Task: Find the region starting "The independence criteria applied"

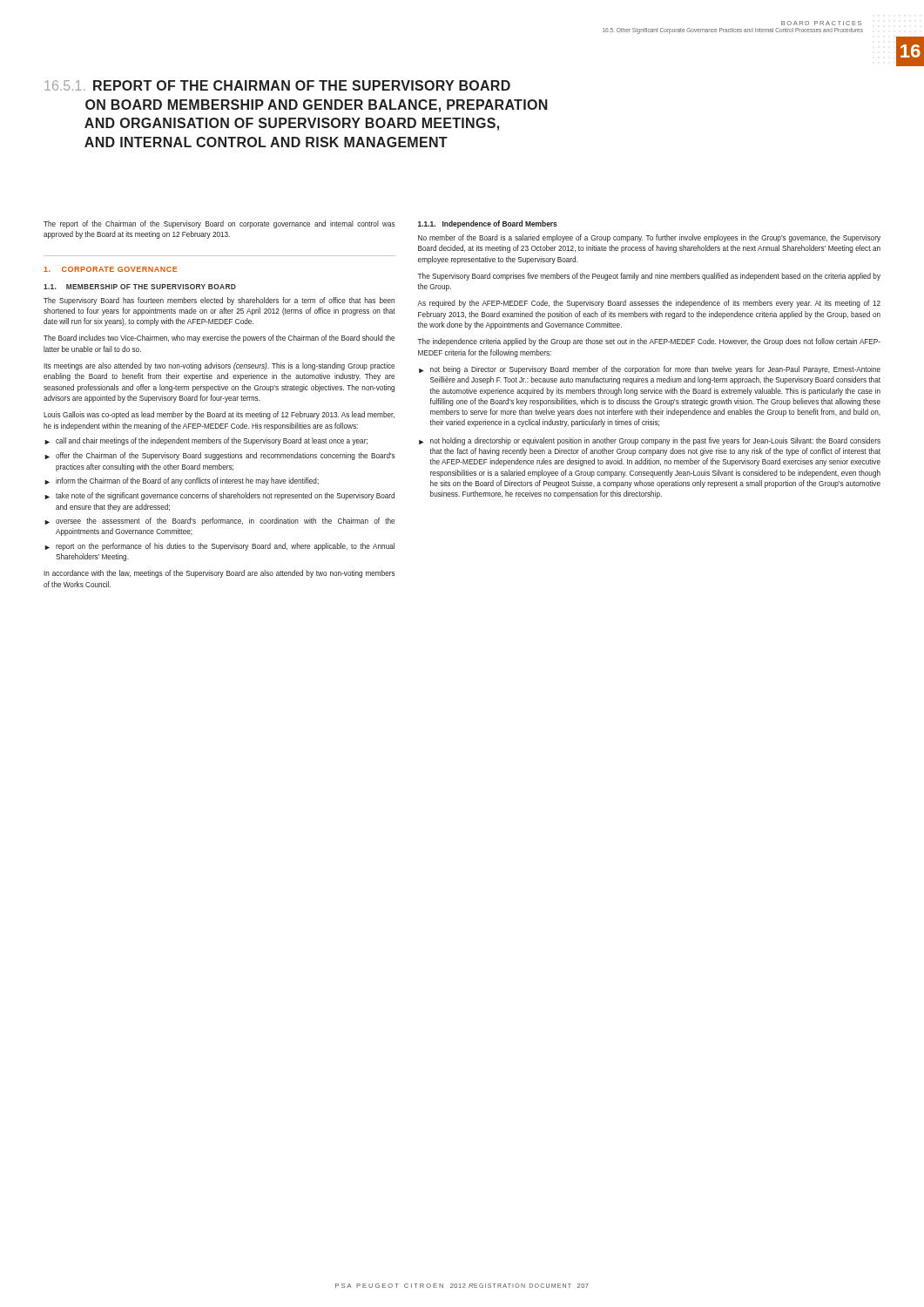Action: coord(649,348)
